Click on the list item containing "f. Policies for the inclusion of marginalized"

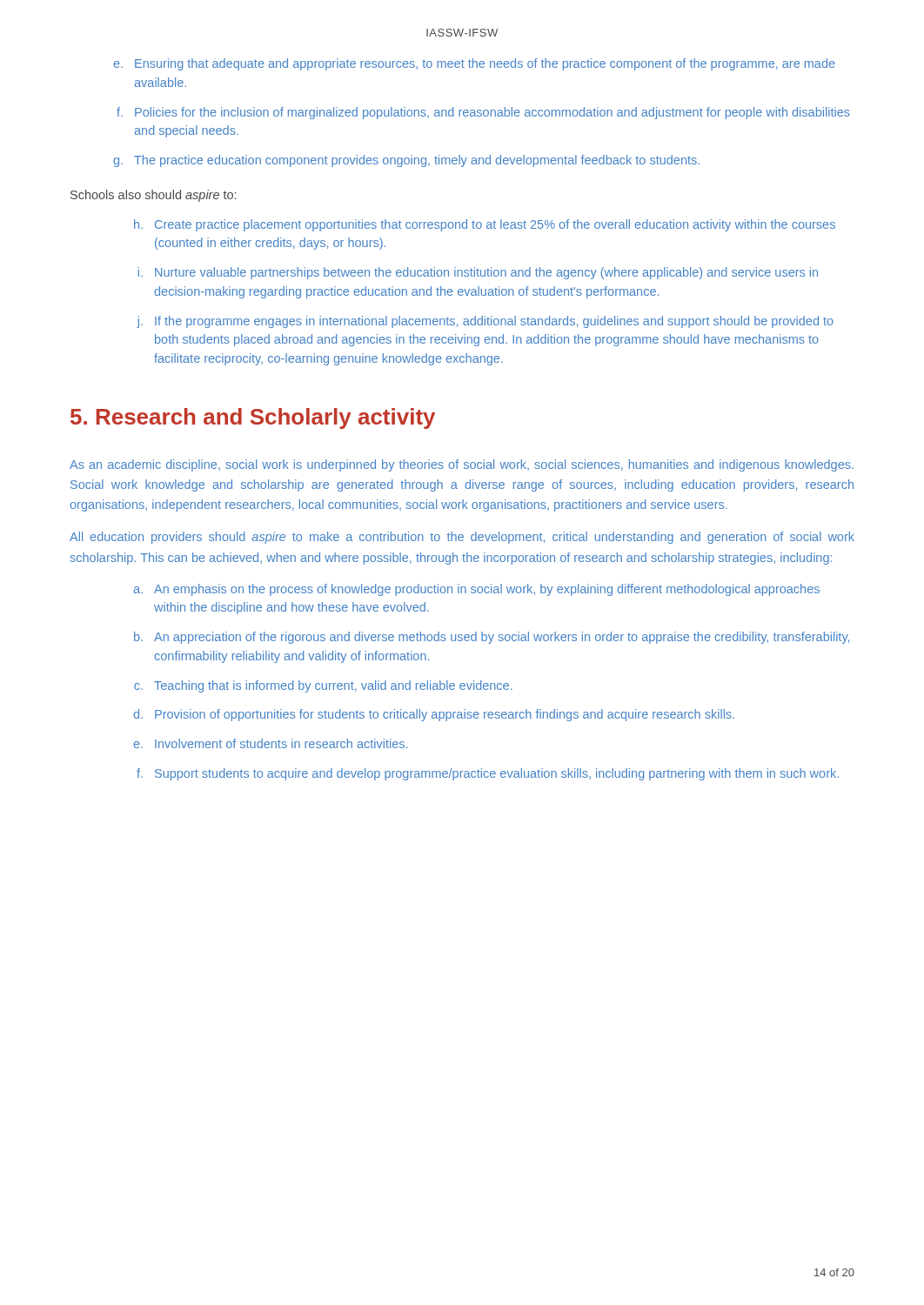pyautogui.click(x=475, y=122)
